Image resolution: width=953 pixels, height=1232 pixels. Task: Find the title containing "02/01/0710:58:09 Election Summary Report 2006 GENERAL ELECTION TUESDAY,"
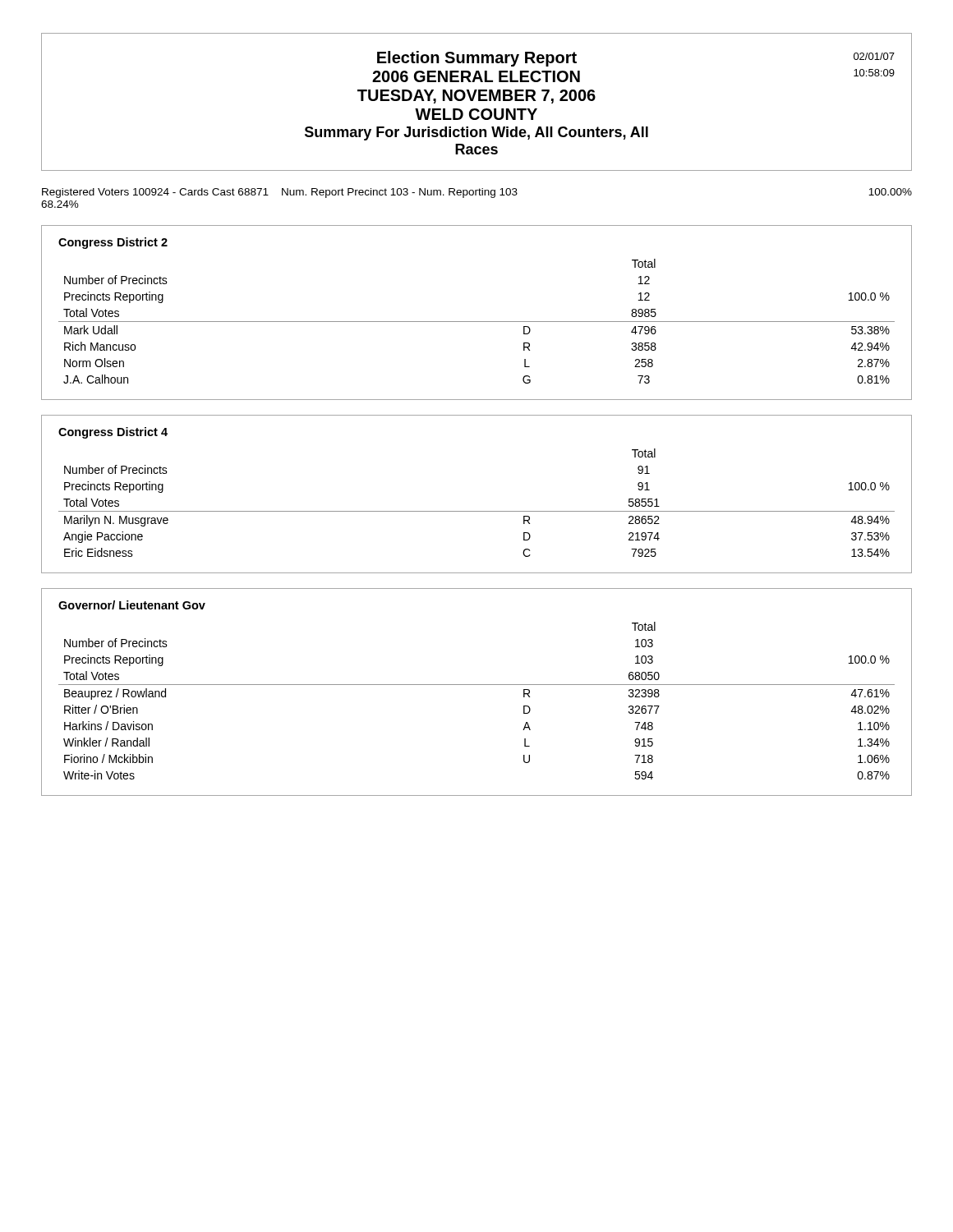[x=476, y=103]
